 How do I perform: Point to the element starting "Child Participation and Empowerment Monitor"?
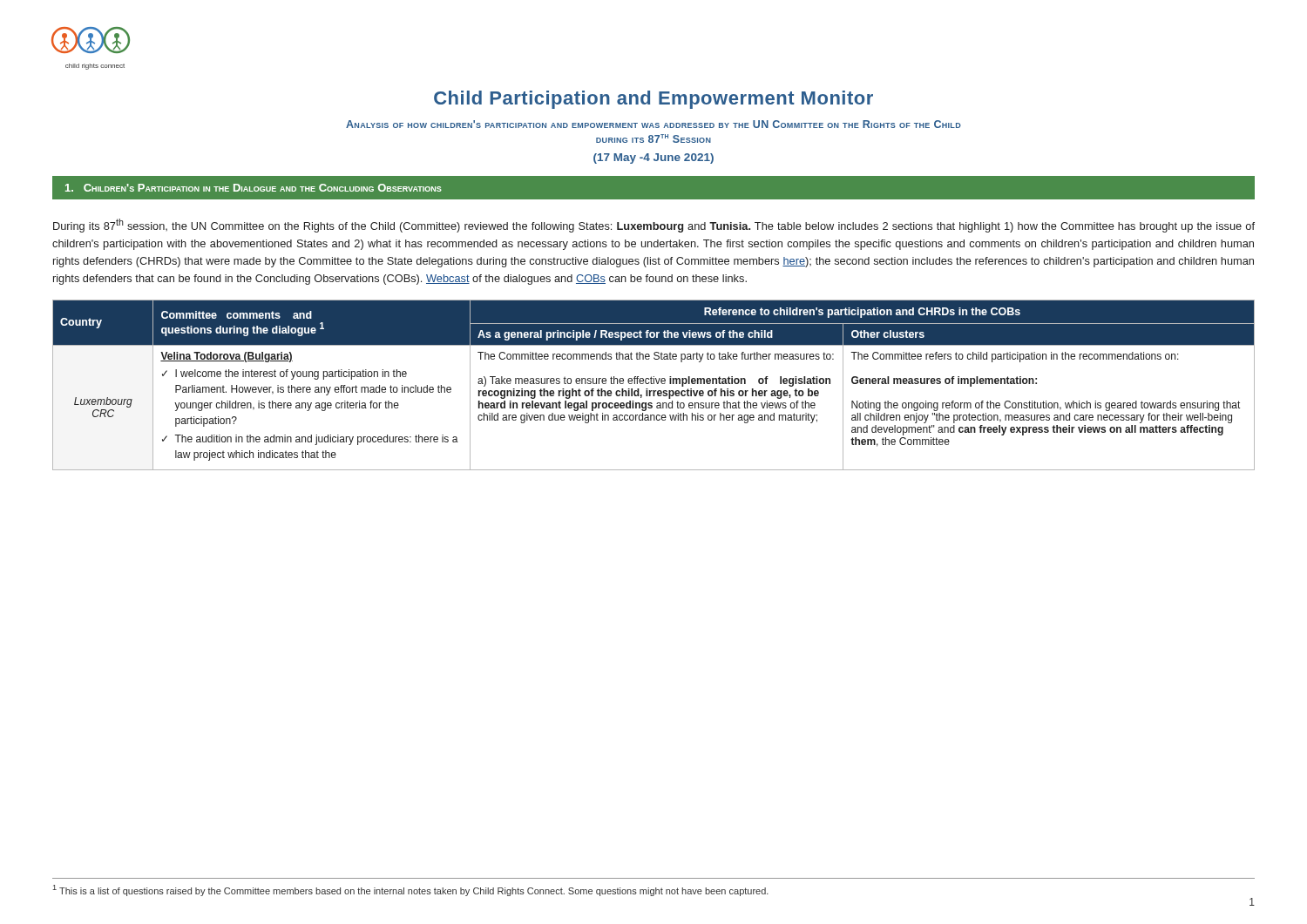tap(654, 98)
